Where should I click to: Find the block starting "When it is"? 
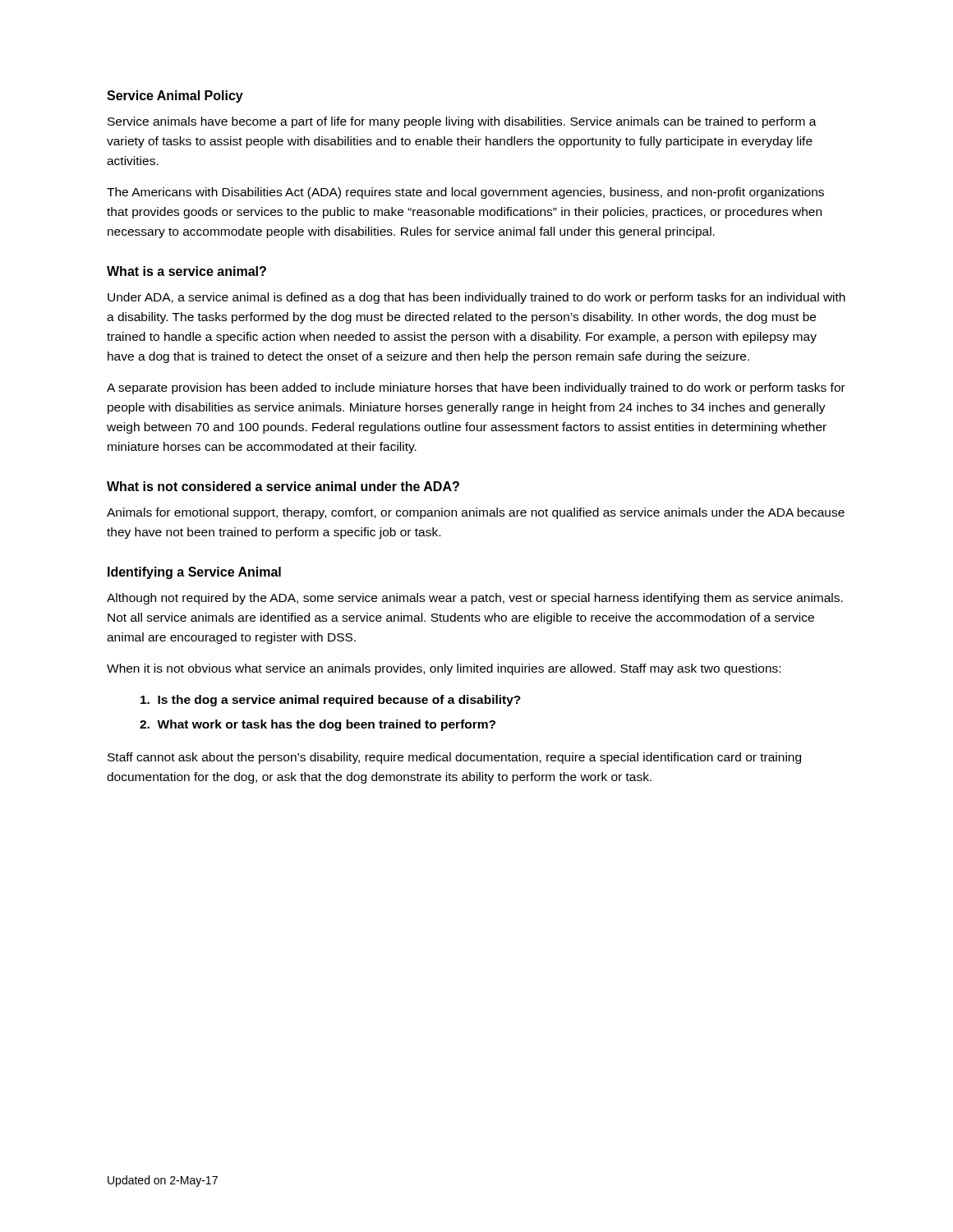tap(444, 668)
